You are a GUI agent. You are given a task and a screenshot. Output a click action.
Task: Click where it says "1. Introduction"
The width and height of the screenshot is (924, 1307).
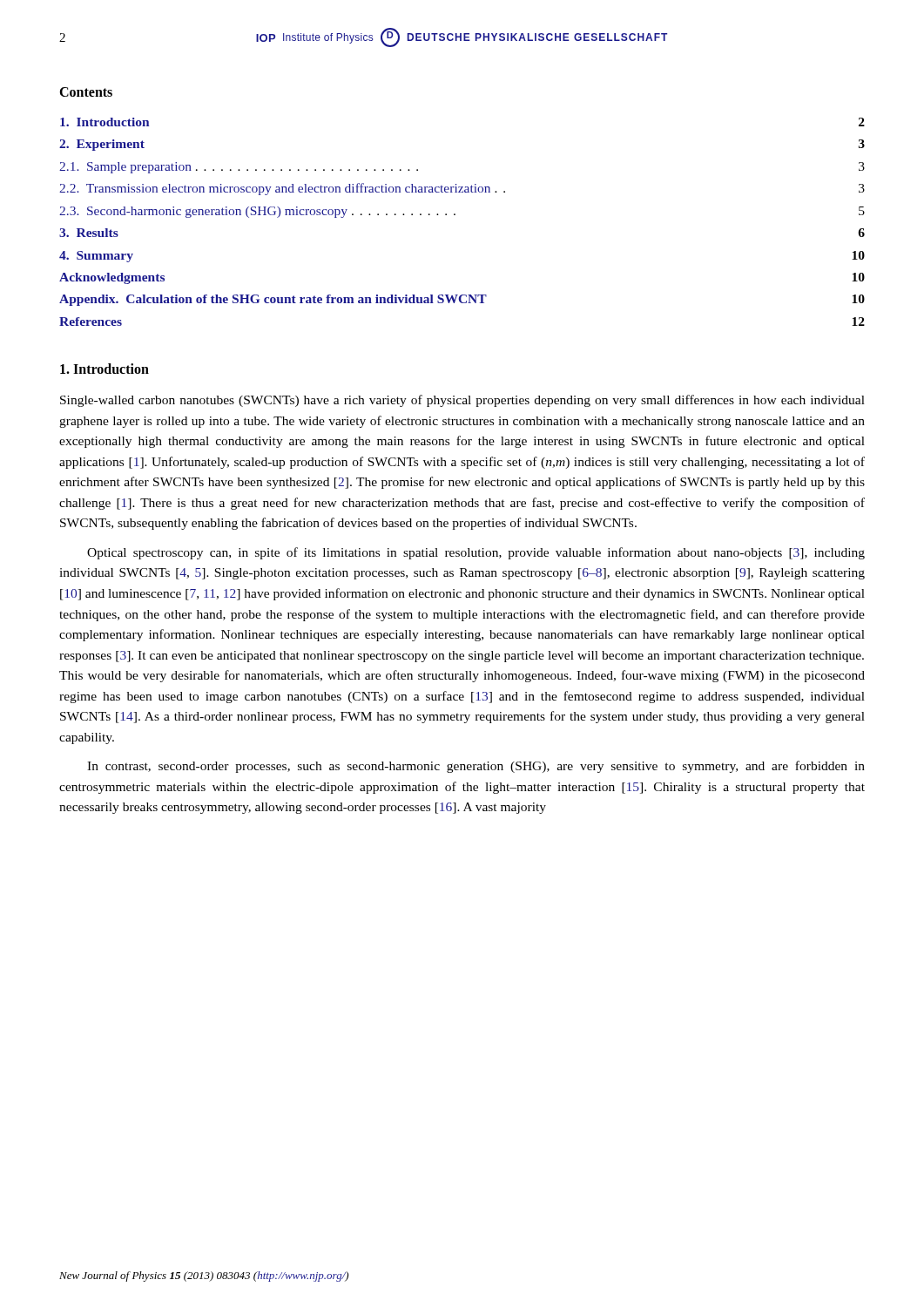click(x=104, y=369)
